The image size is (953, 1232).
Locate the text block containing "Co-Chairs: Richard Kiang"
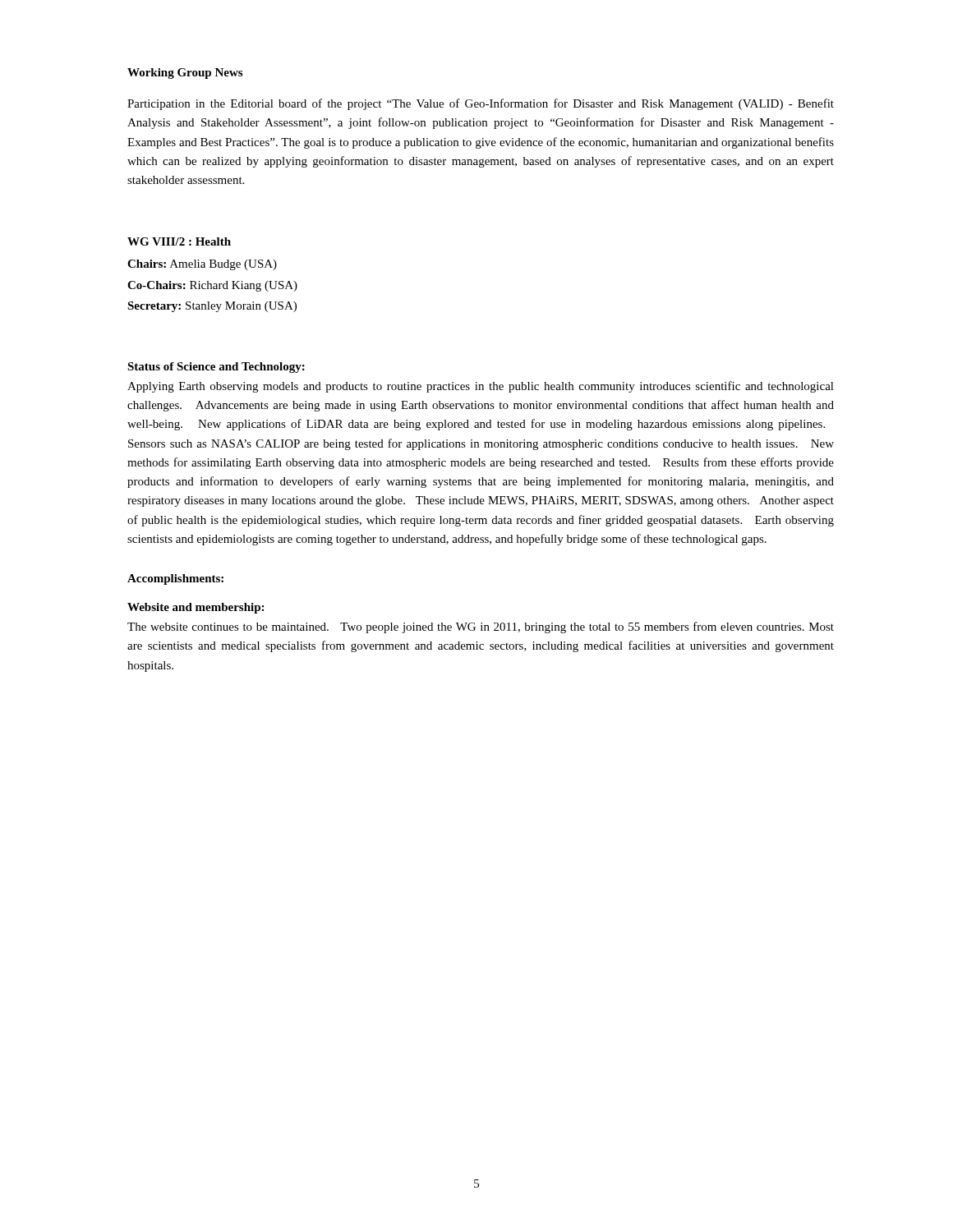point(212,285)
